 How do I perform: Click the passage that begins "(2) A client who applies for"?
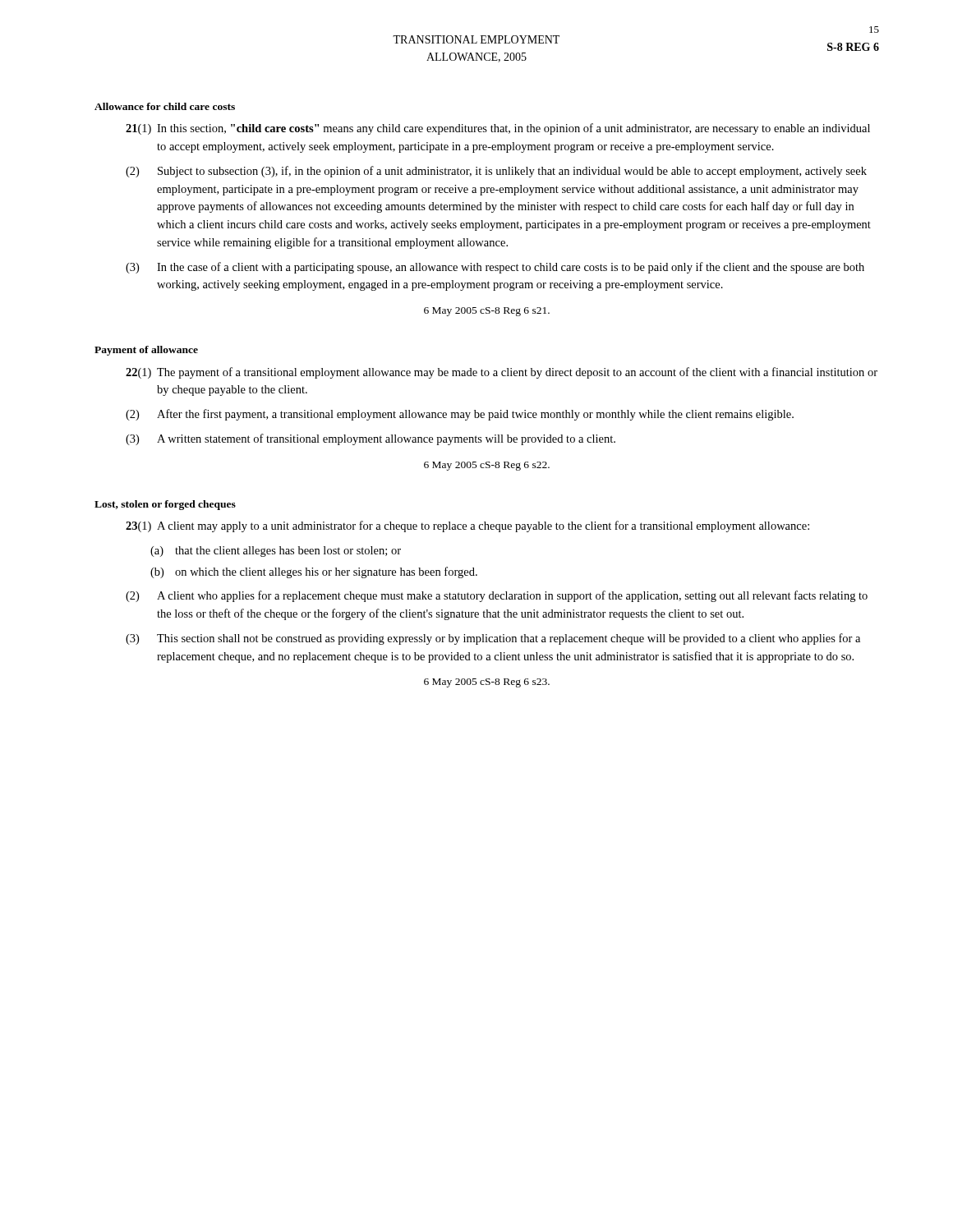click(502, 626)
